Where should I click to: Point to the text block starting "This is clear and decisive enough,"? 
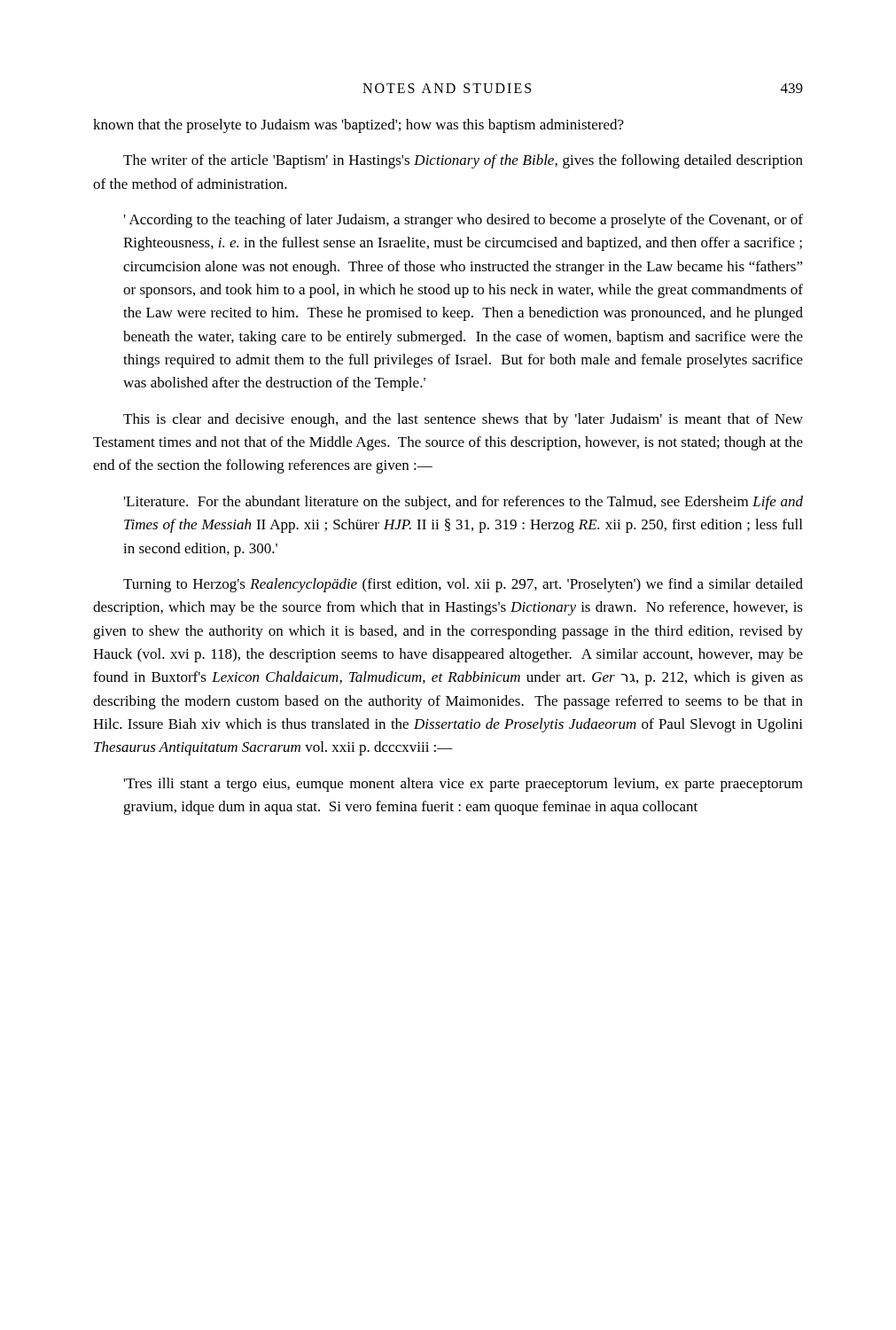coord(448,442)
